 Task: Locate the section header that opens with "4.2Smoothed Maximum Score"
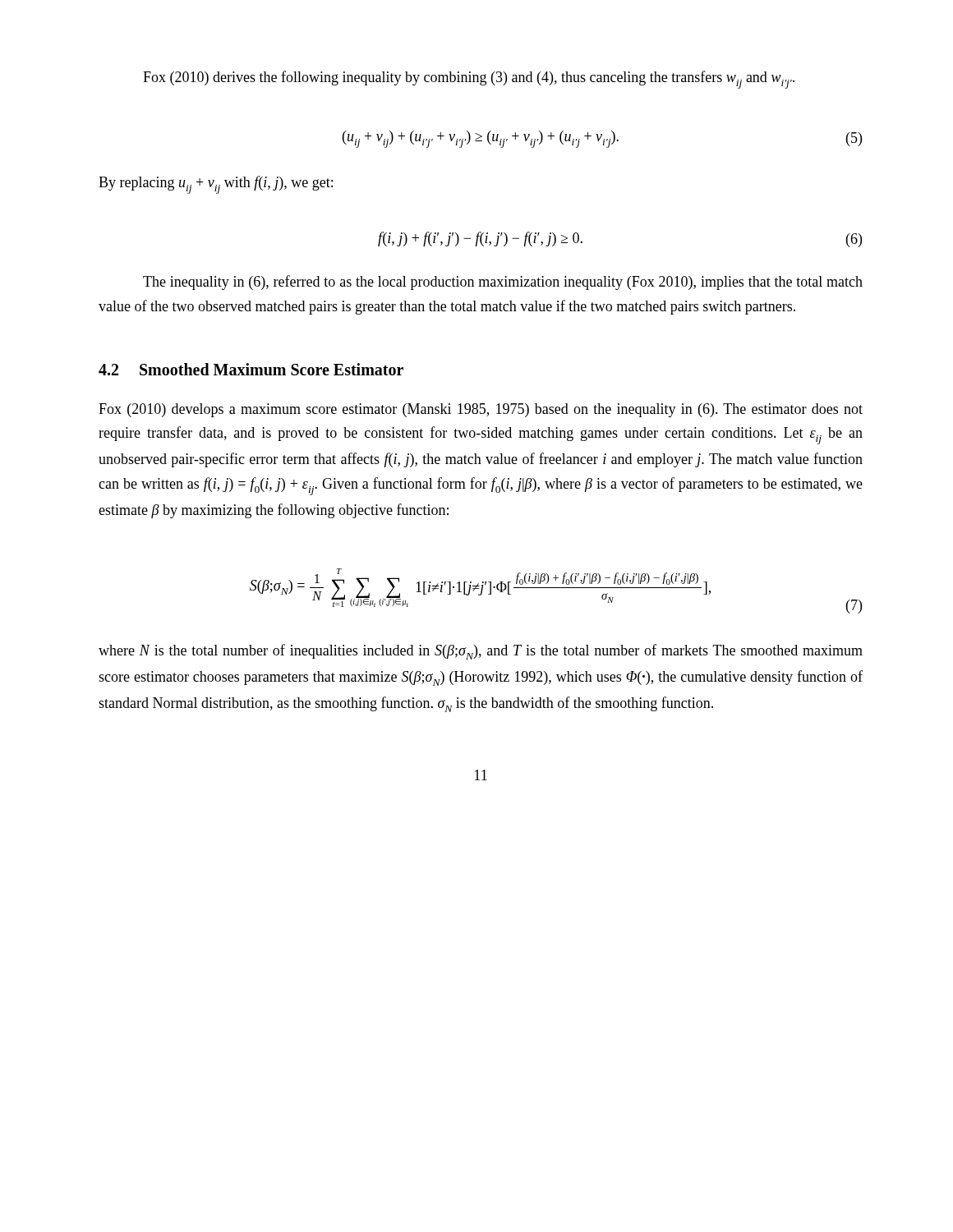251,369
